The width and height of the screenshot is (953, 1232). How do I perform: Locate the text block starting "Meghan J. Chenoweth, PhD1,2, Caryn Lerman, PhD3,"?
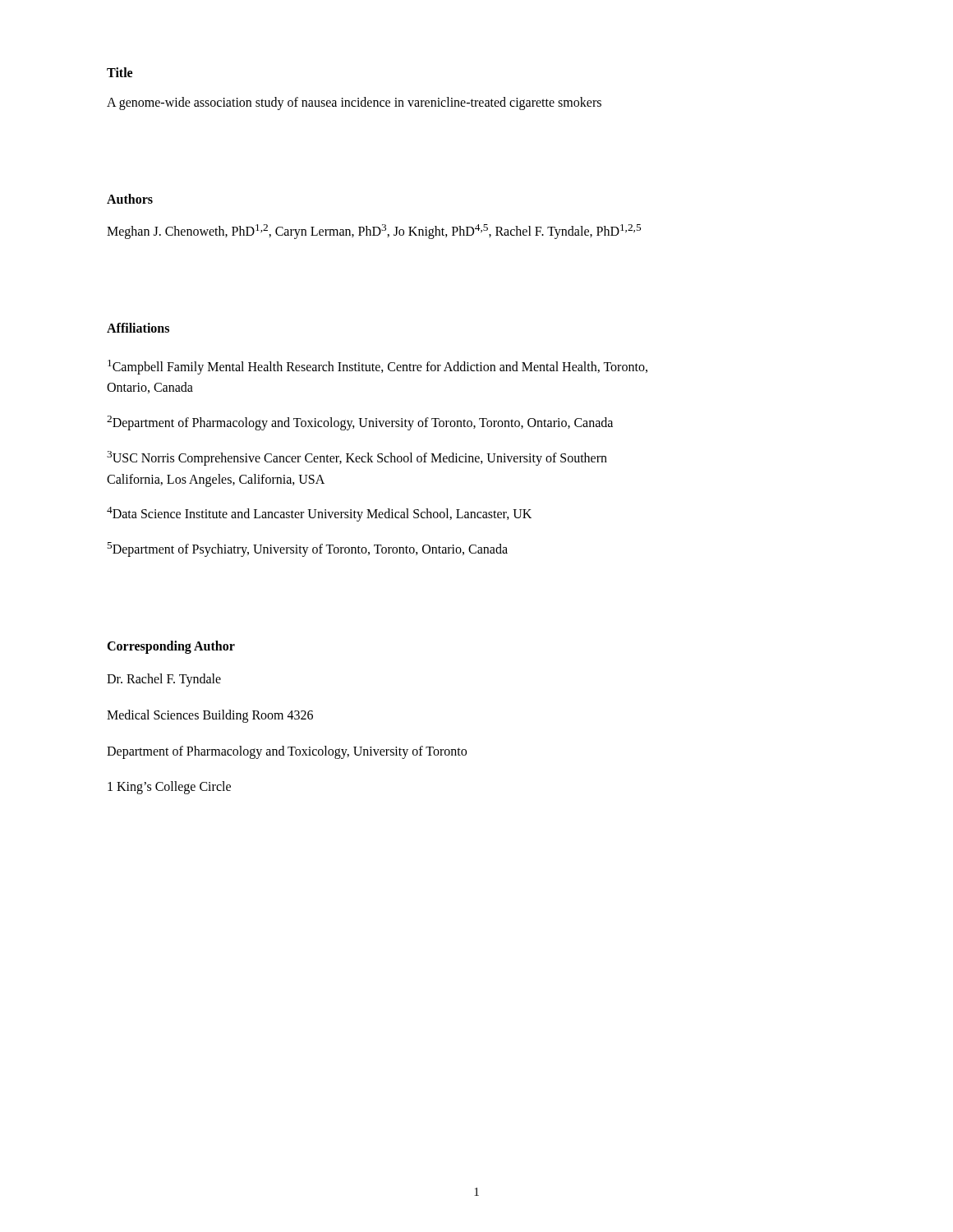[x=374, y=229]
